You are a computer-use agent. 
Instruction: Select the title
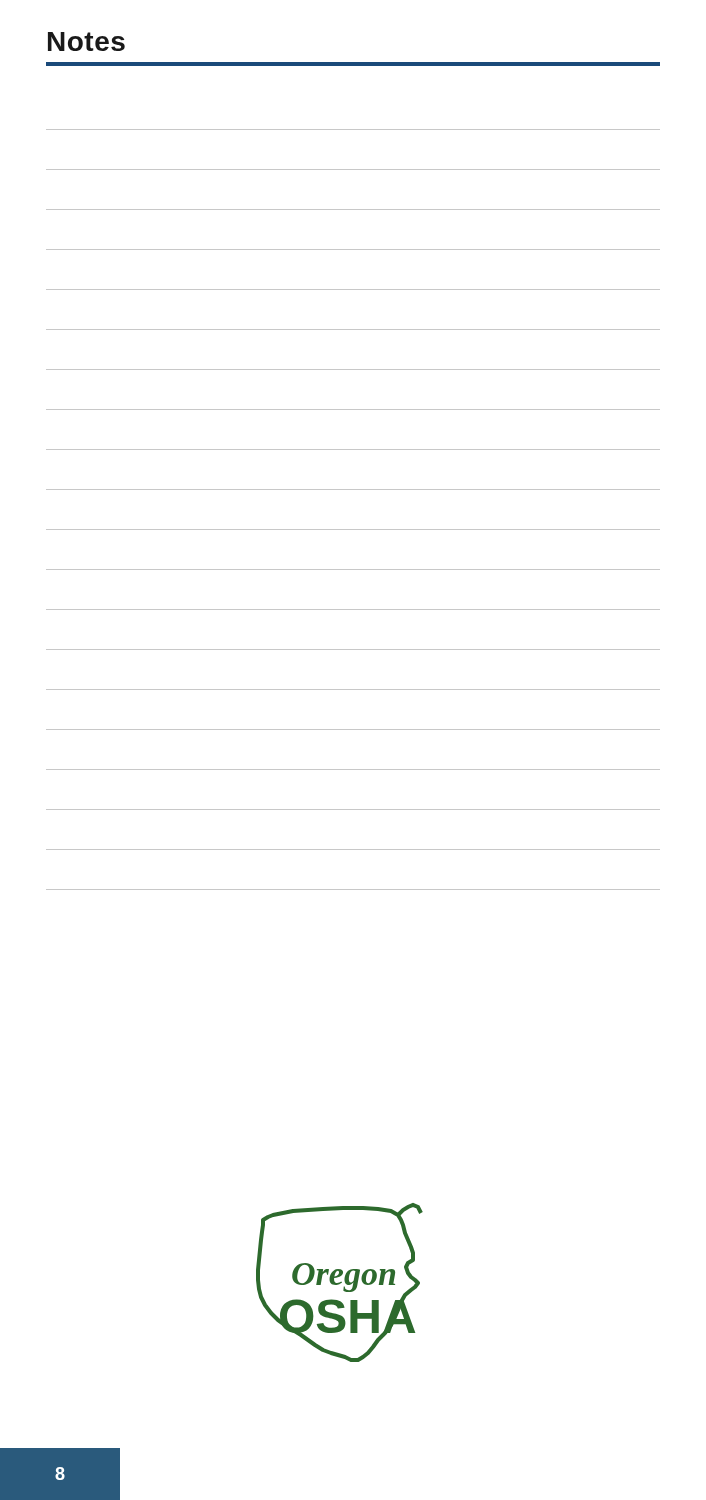(x=353, y=47)
